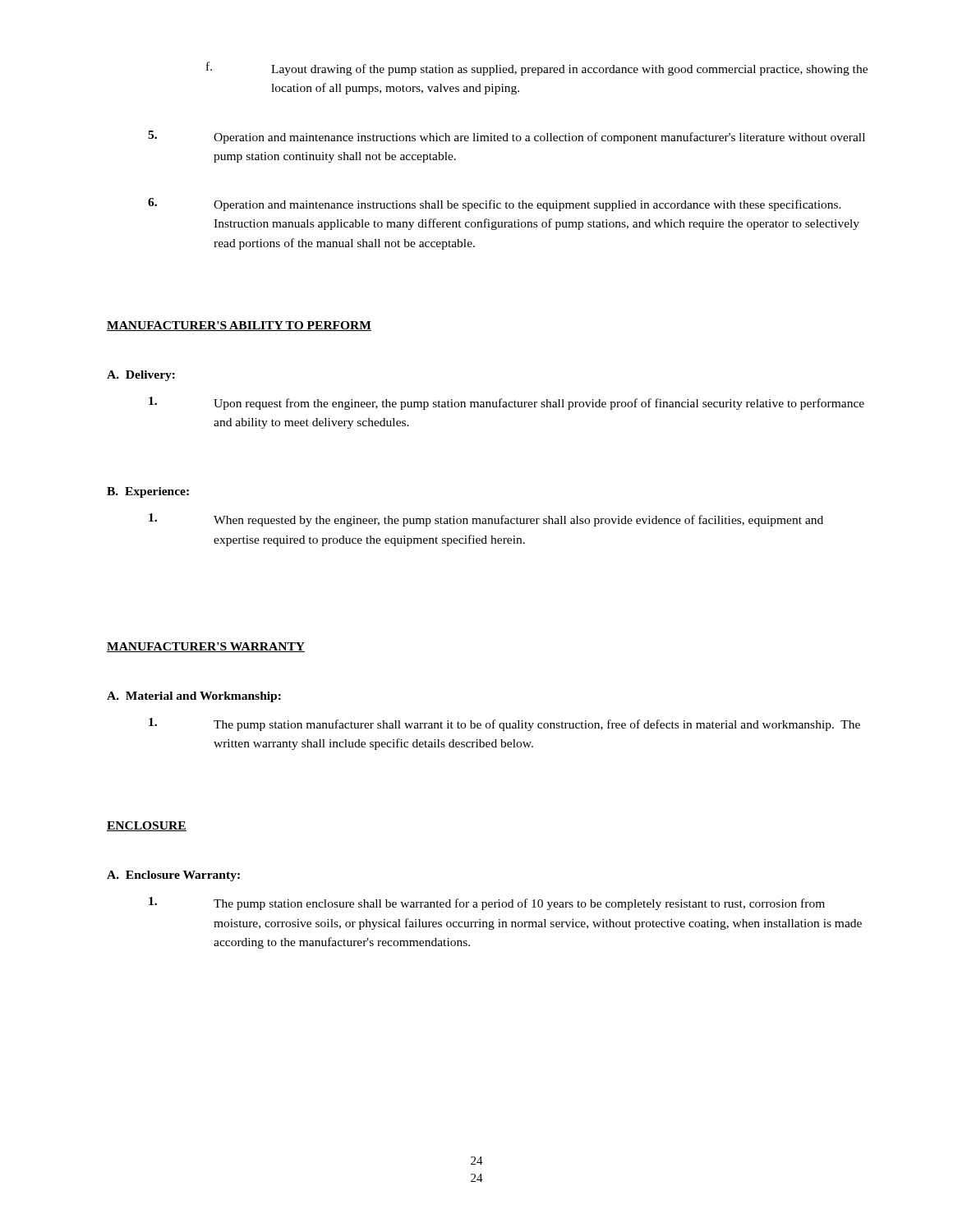Click where it says "MANUFACTURER'S WARRANTY"
The height and width of the screenshot is (1232, 953).
[x=206, y=646]
